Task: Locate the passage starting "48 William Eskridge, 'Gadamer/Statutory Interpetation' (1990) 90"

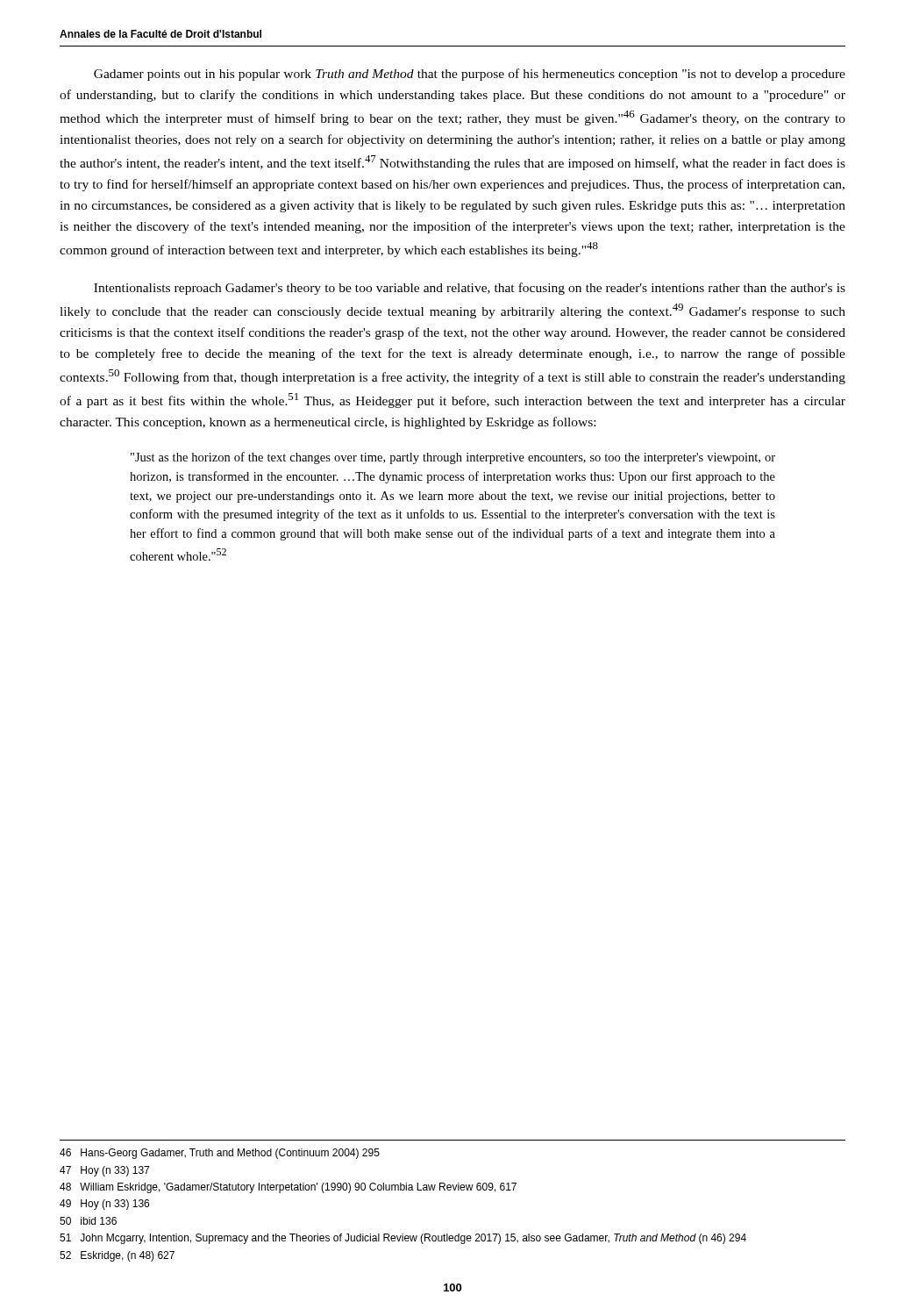Action: (288, 1187)
